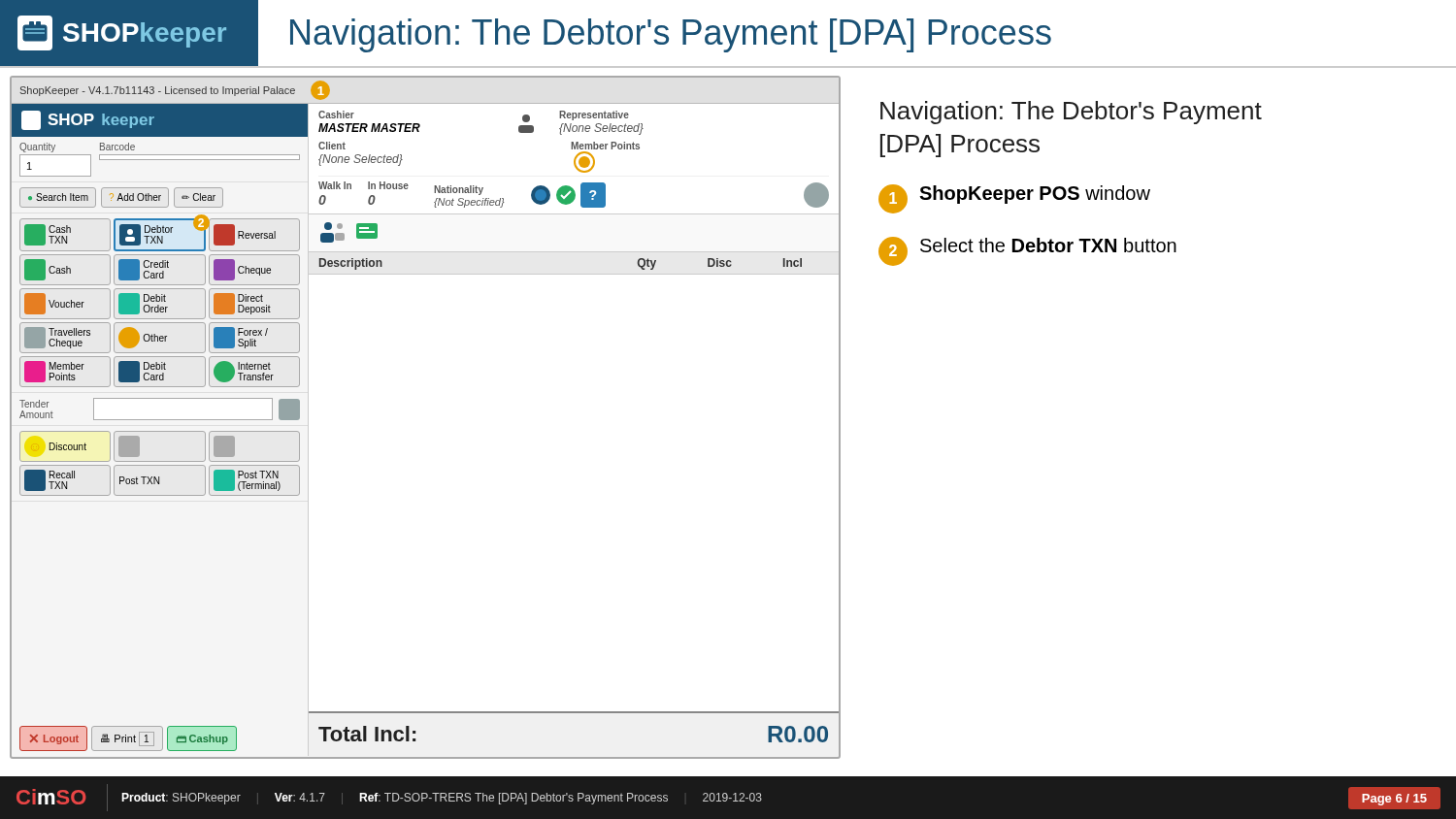Find the text block starting "Navigation: The Debtor's Payment[DPA] Process"
The height and width of the screenshot is (819, 1456).
point(1070,127)
